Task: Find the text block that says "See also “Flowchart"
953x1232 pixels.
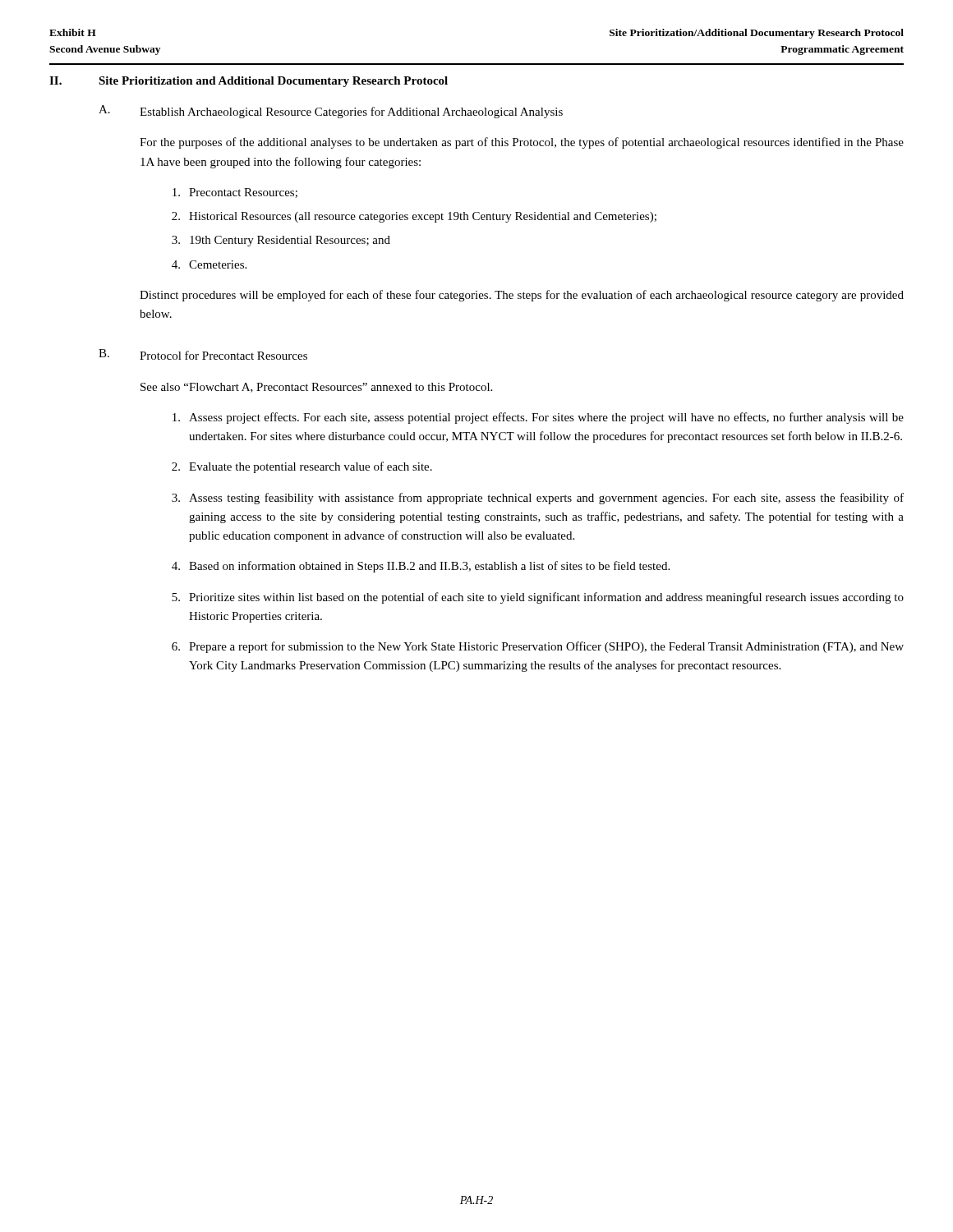Action: 316,386
